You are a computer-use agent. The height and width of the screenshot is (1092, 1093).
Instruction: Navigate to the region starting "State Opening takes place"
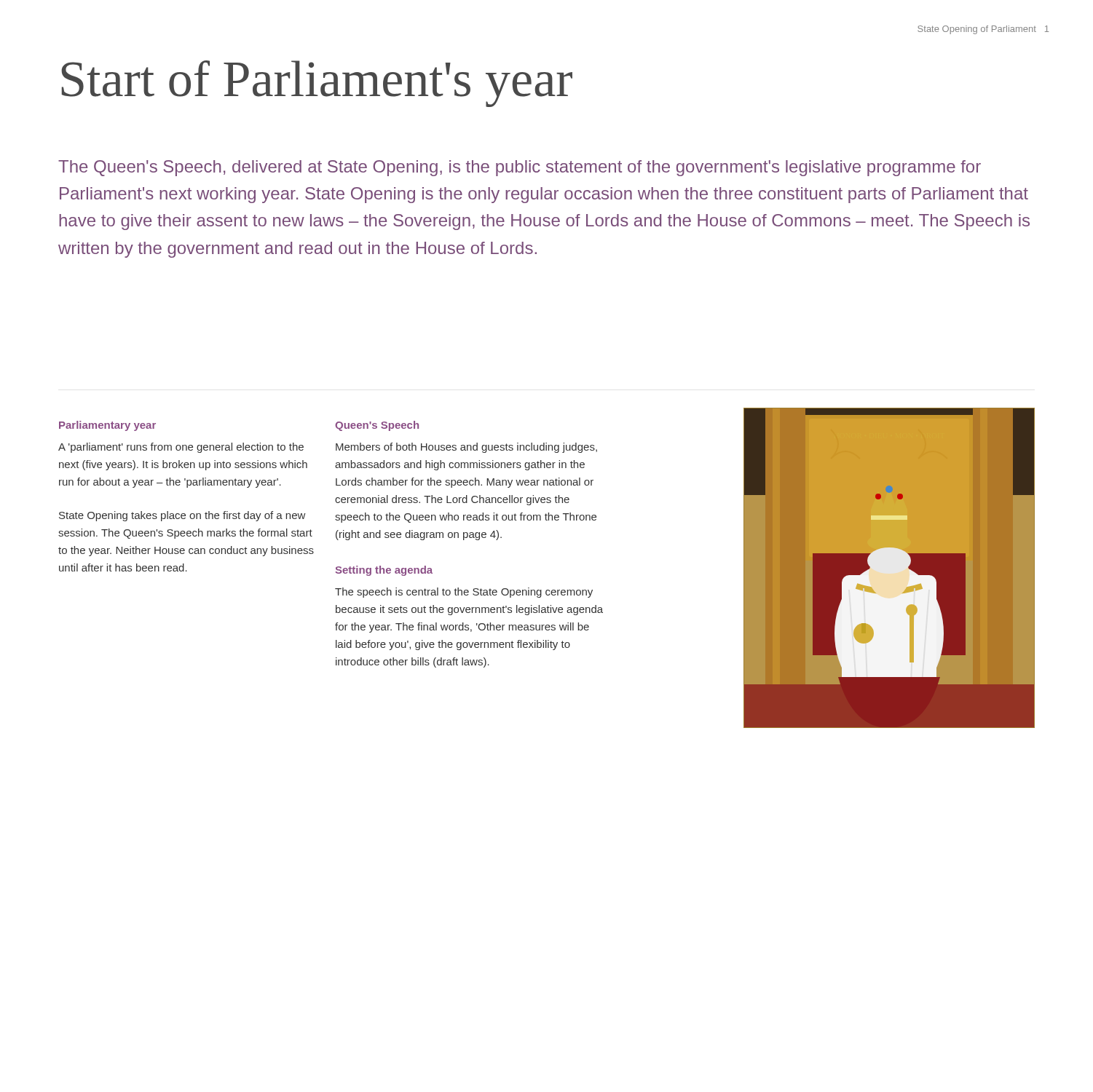coord(186,541)
